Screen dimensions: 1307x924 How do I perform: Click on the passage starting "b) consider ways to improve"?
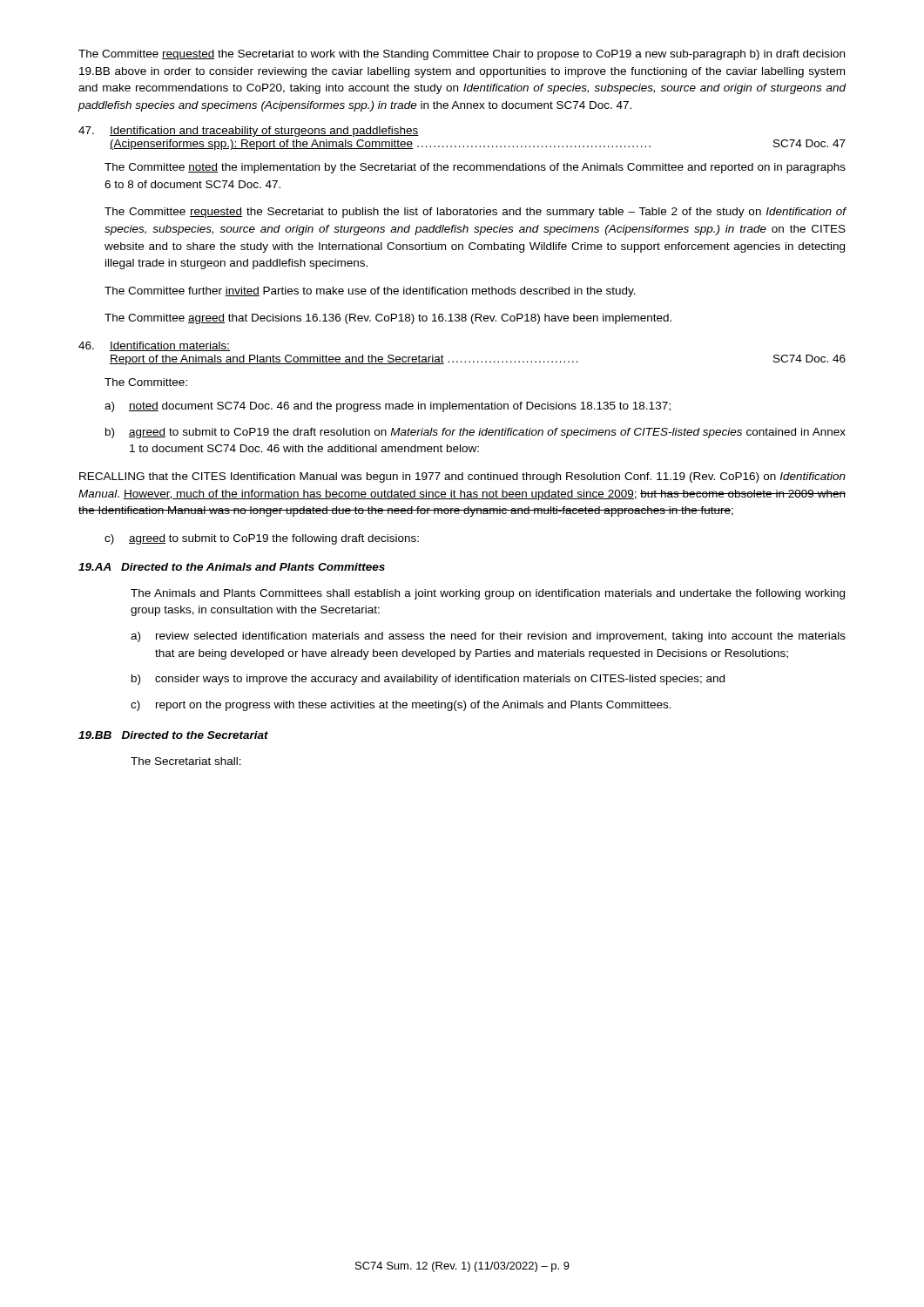coord(488,679)
